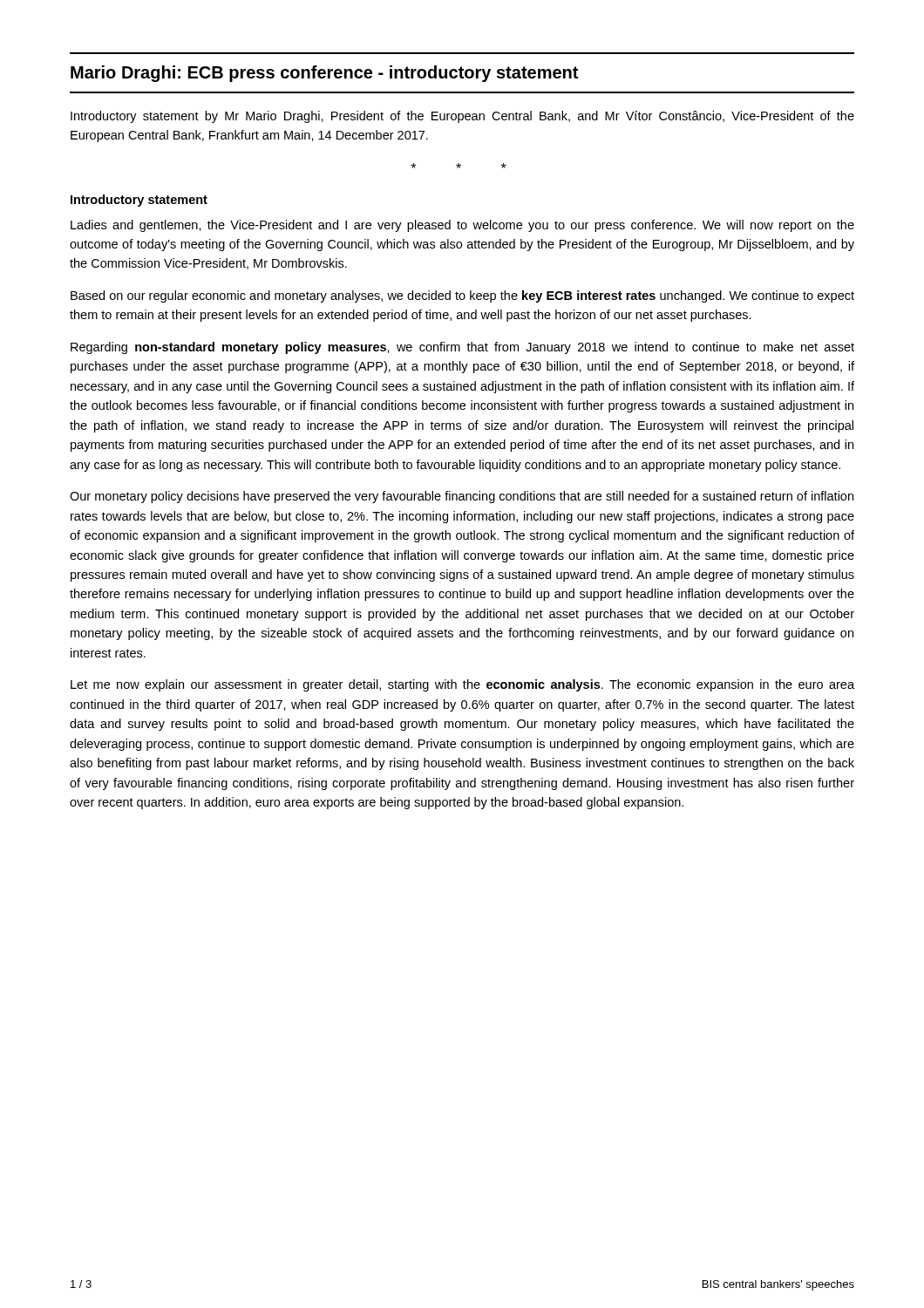
Task: Point to the block beginning "Ladies and gentlemen, the Vice-President and"
Action: (462, 244)
